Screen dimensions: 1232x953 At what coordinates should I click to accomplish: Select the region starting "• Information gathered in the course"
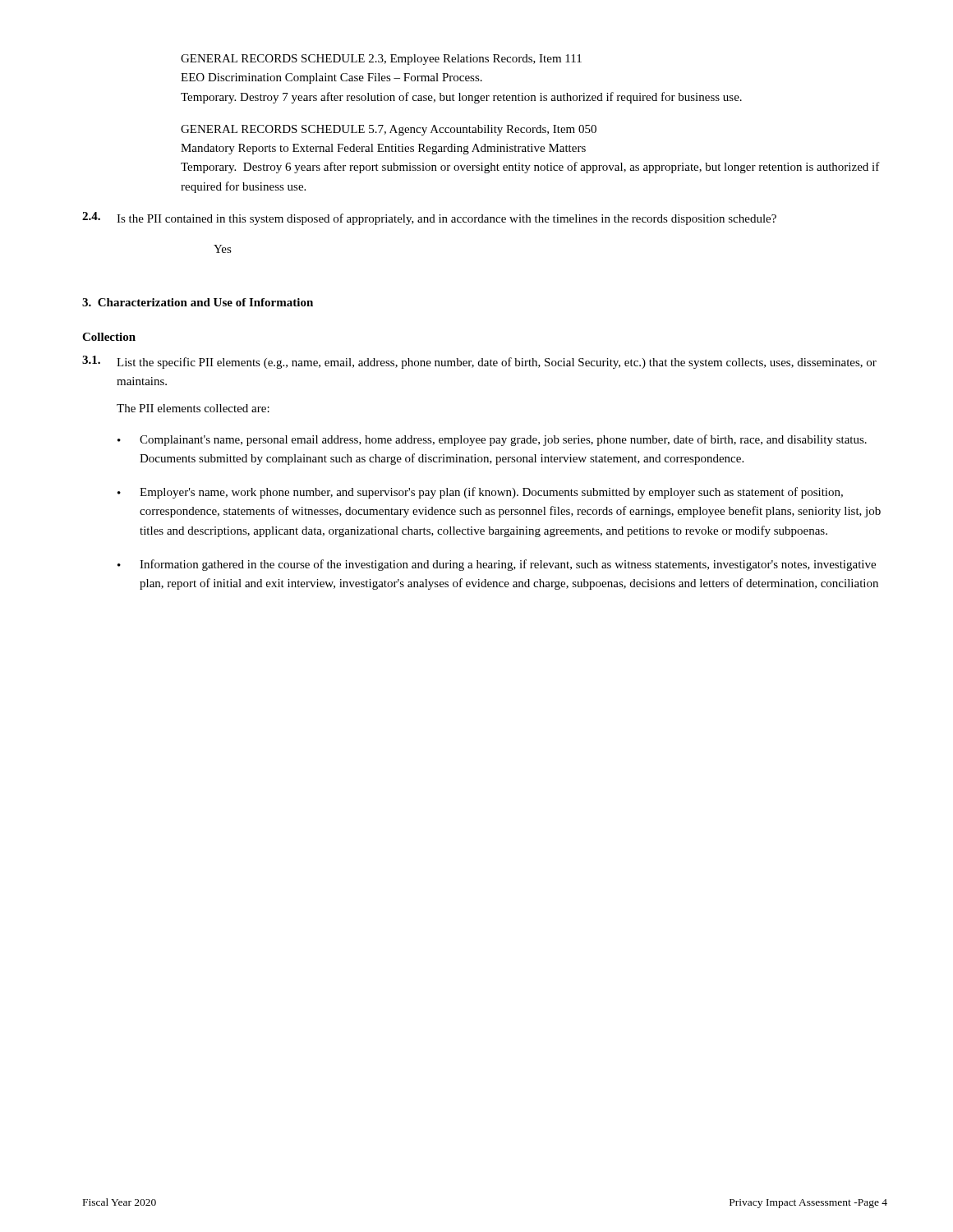coord(502,574)
